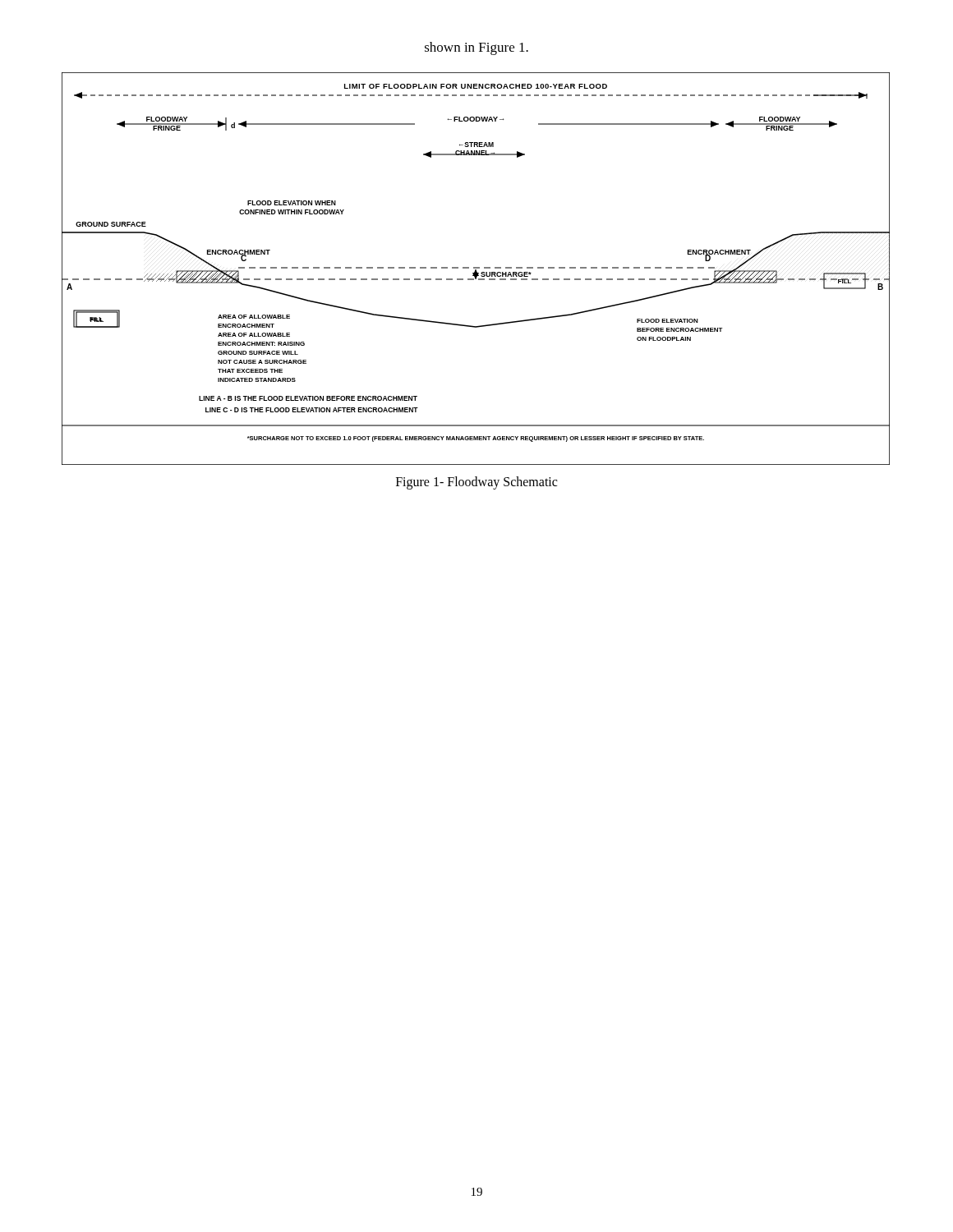The image size is (953, 1232).
Task: Select the schematic
Action: pyautogui.click(x=476, y=269)
